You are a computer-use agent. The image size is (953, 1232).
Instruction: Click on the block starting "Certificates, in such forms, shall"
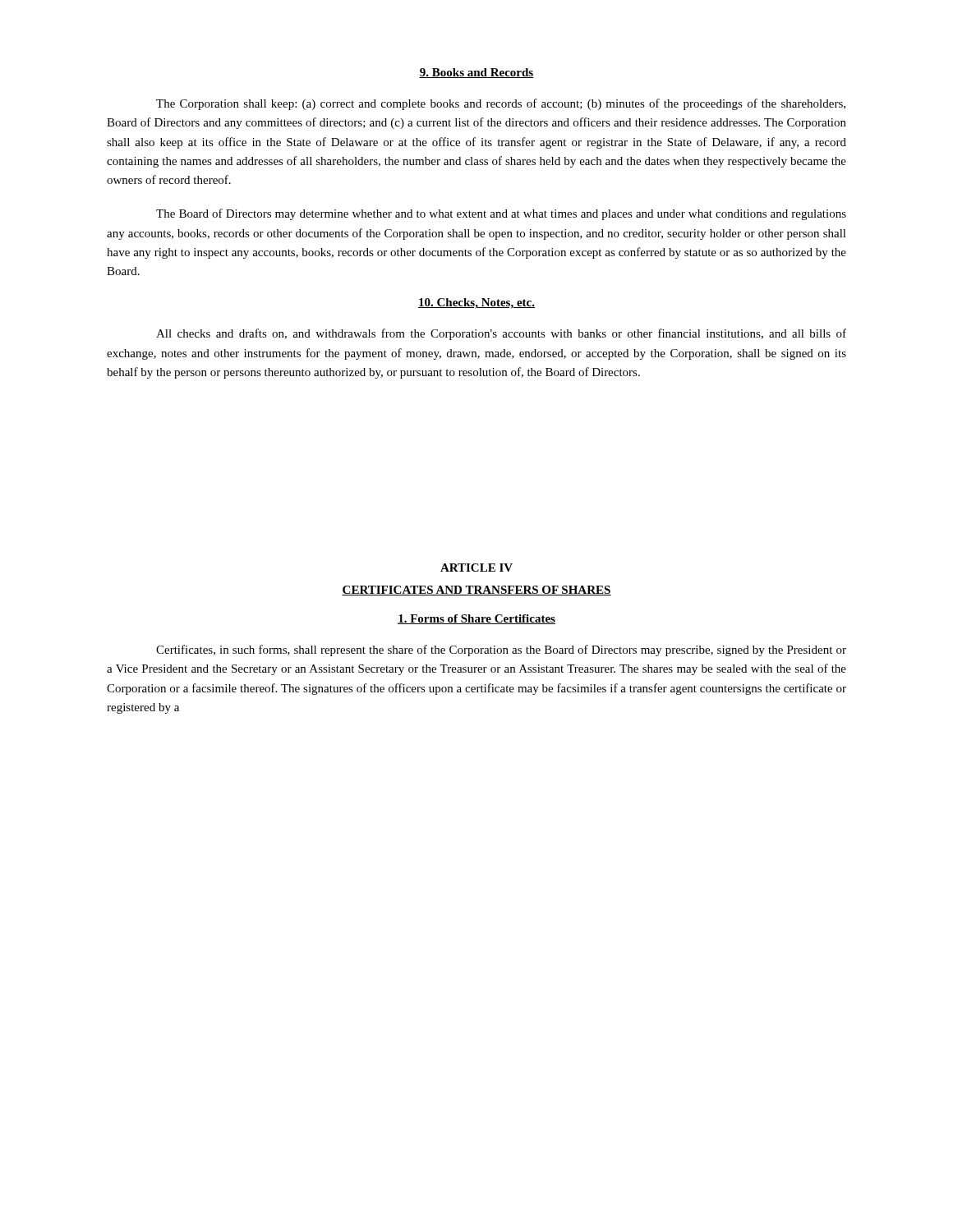click(x=476, y=679)
